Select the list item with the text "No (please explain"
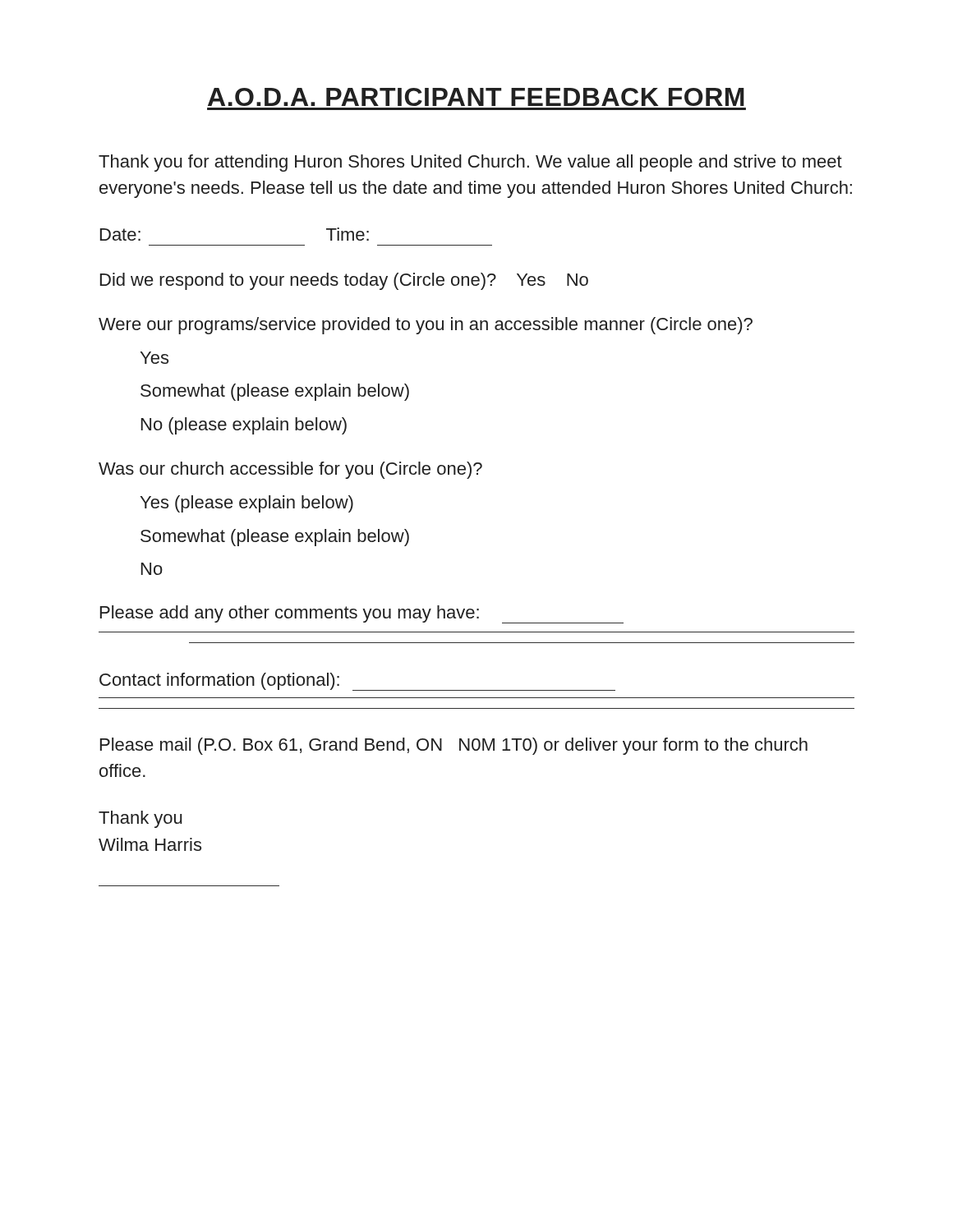Viewport: 953px width, 1232px height. coord(244,424)
